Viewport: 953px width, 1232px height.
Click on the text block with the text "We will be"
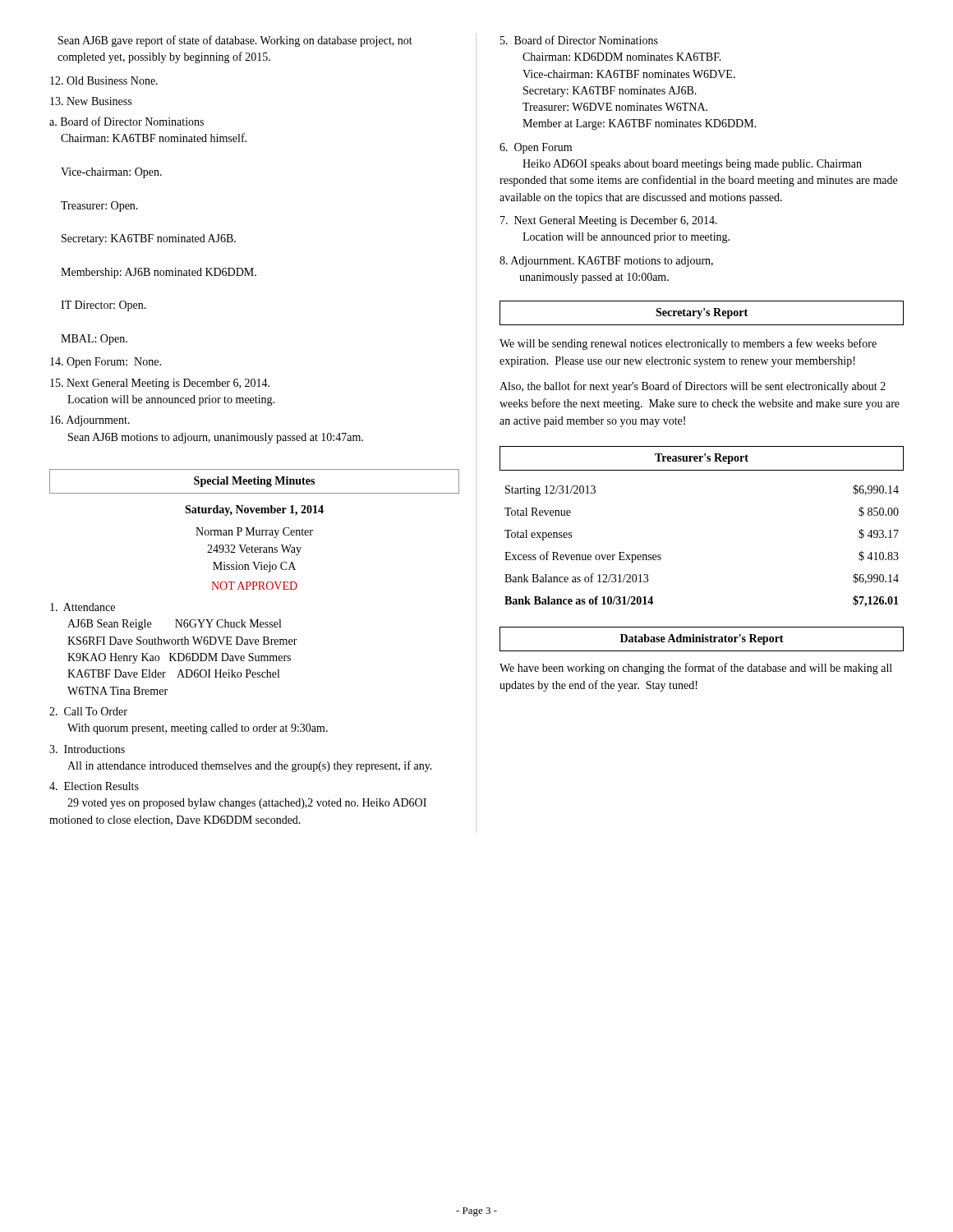688,352
